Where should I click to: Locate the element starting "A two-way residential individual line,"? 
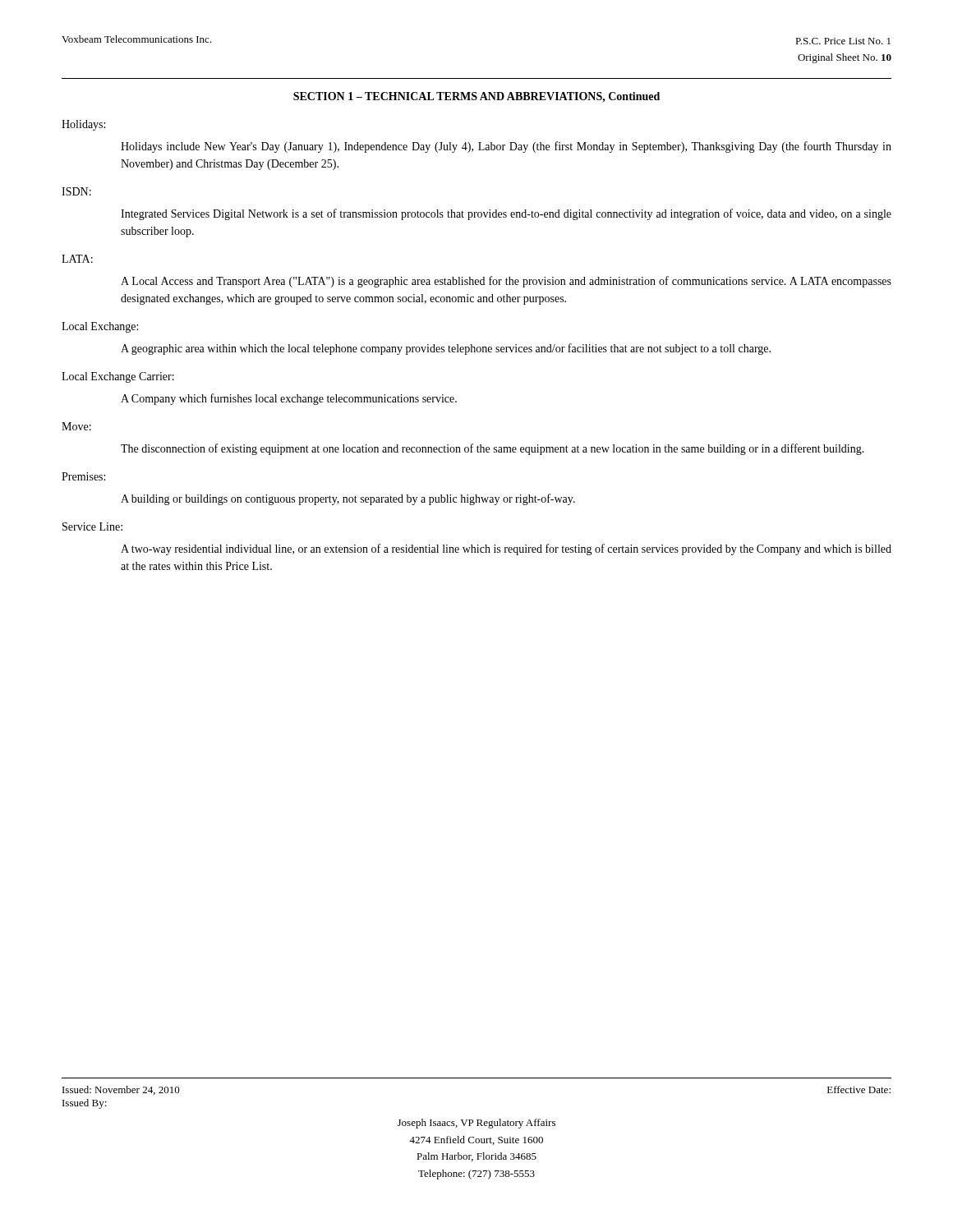click(x=506, y=558)
